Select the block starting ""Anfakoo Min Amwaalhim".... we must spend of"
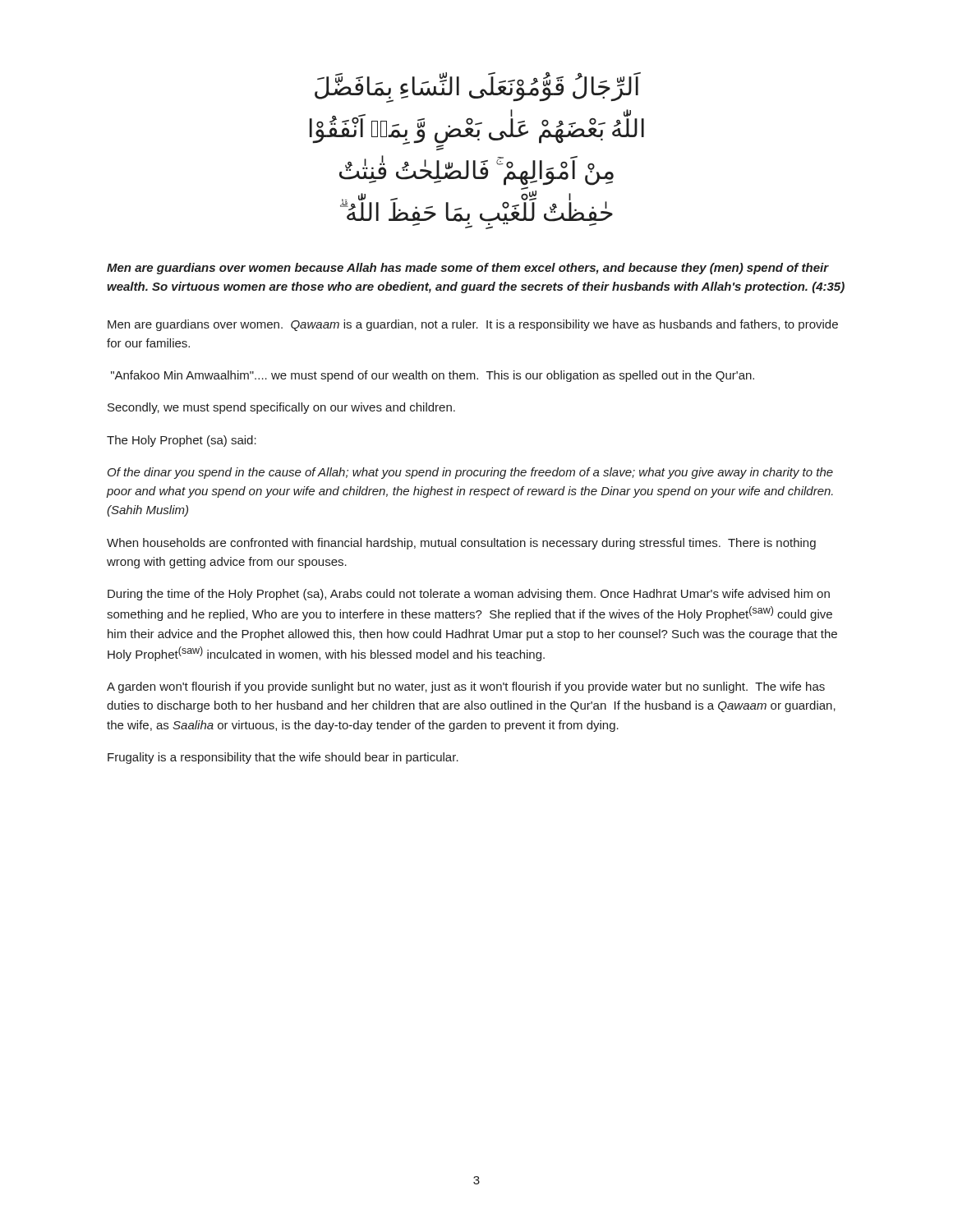This screenshot has height=1232, width=953. [x=431, y=375]
